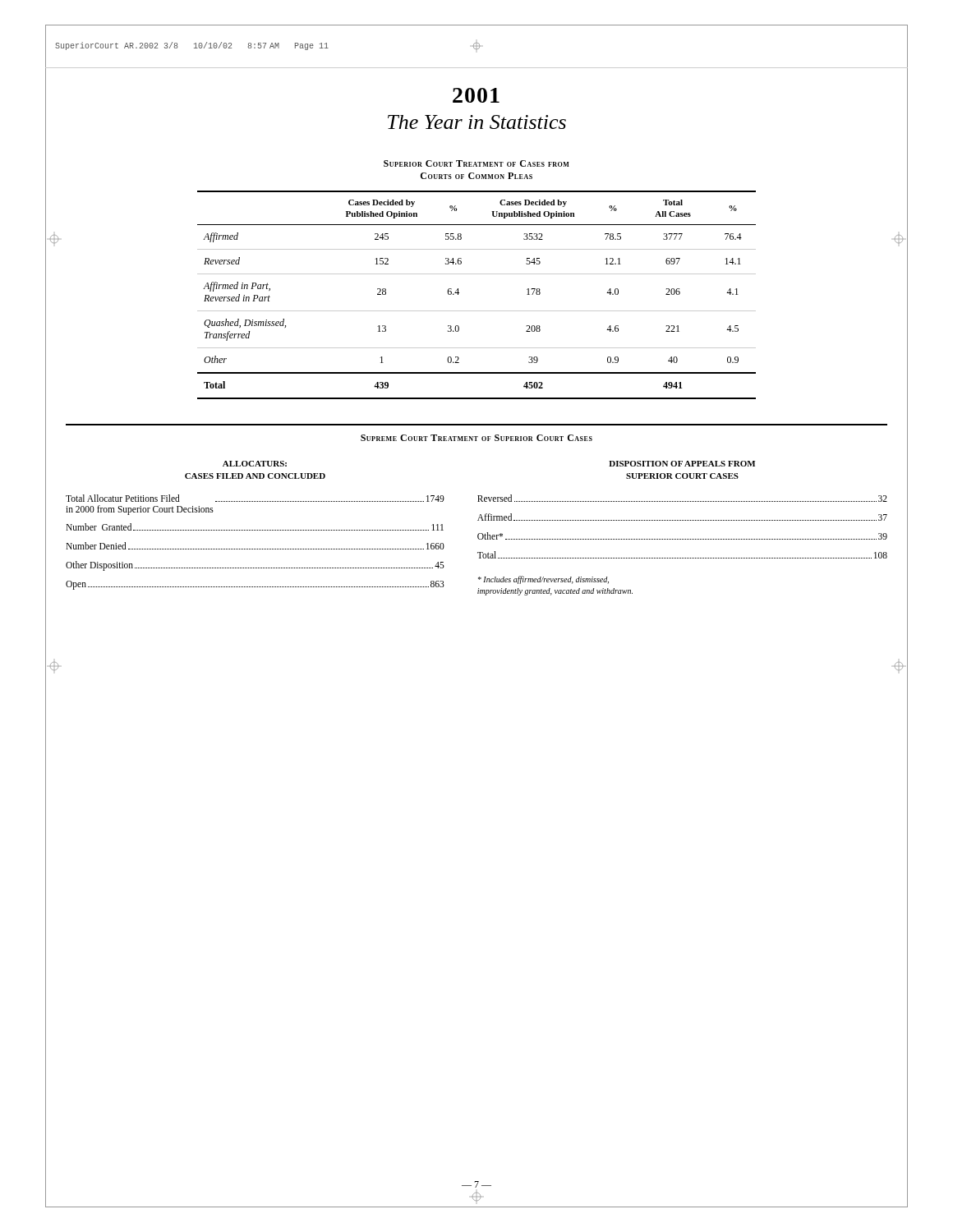Viewport: 953px width, 1232px height.
Task: Point to the block starting "Superior Court Treatment of Cases"
Action: tap(476, 170)
